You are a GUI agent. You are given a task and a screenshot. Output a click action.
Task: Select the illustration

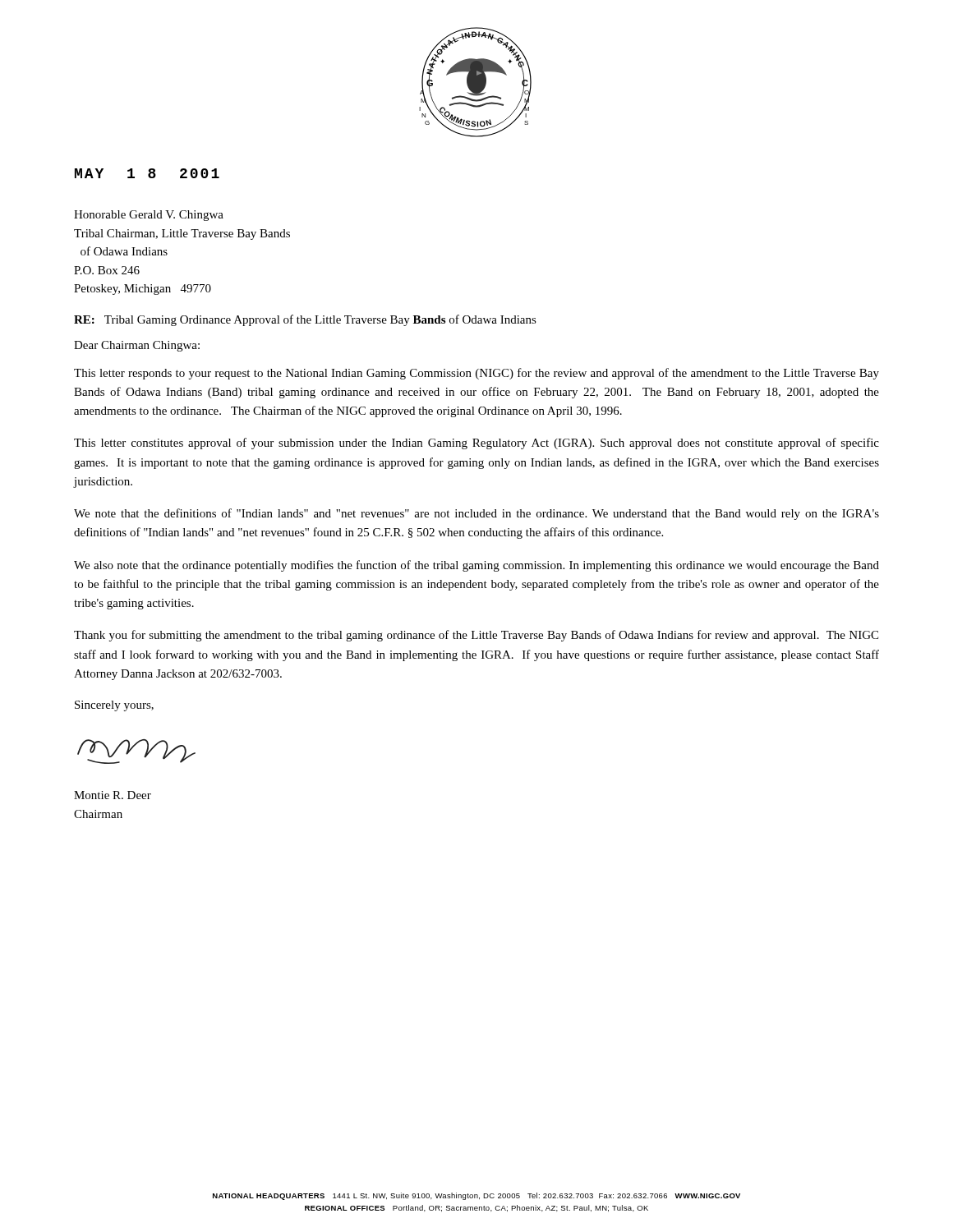[x=511, y=747]
